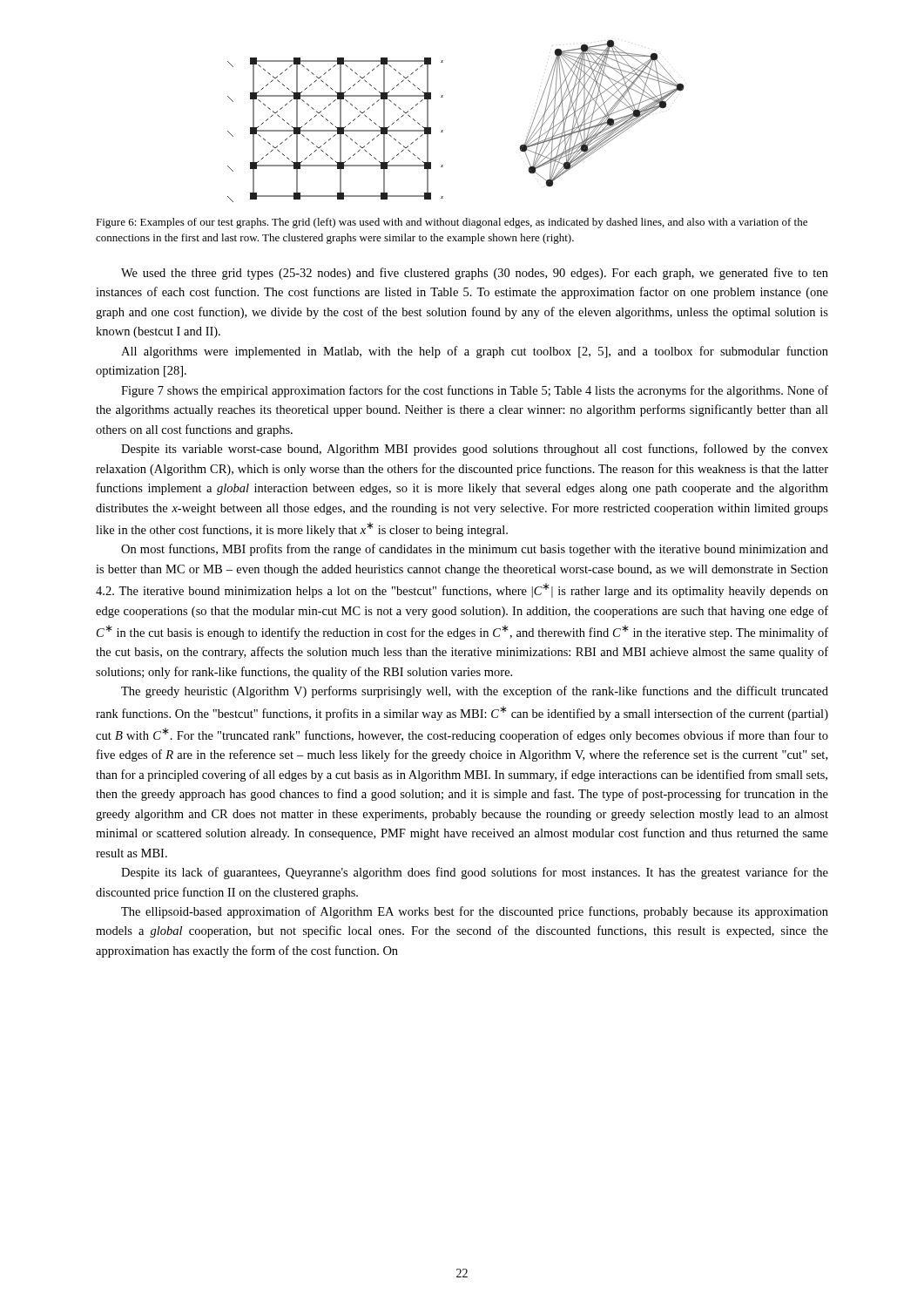The width and height of the screenshot is (924, 1307).
Task: Select the text block that reads "The greedy heuristic"
Action: [x=462, y=772]
